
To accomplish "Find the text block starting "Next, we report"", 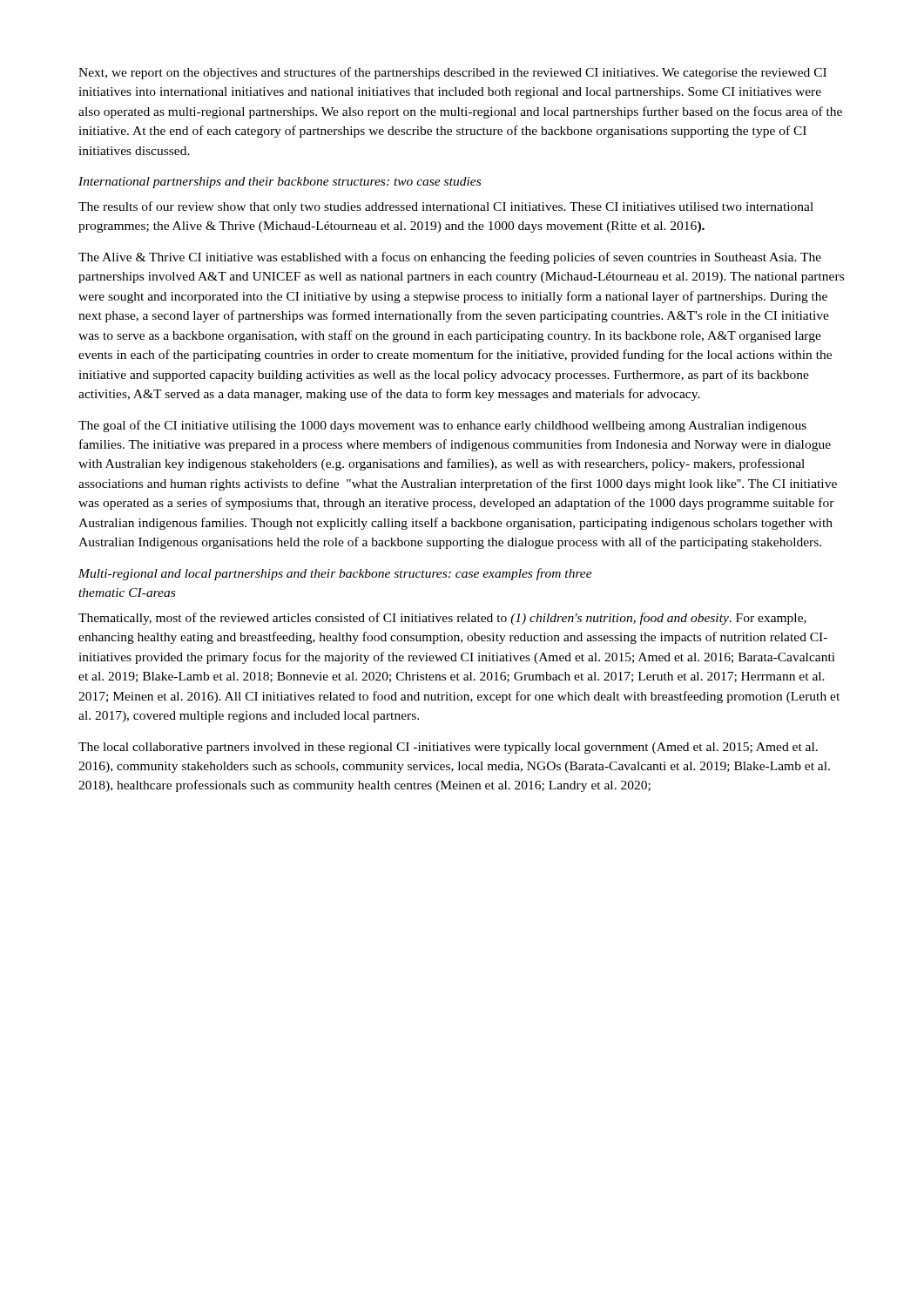I will tap(460, 111).
